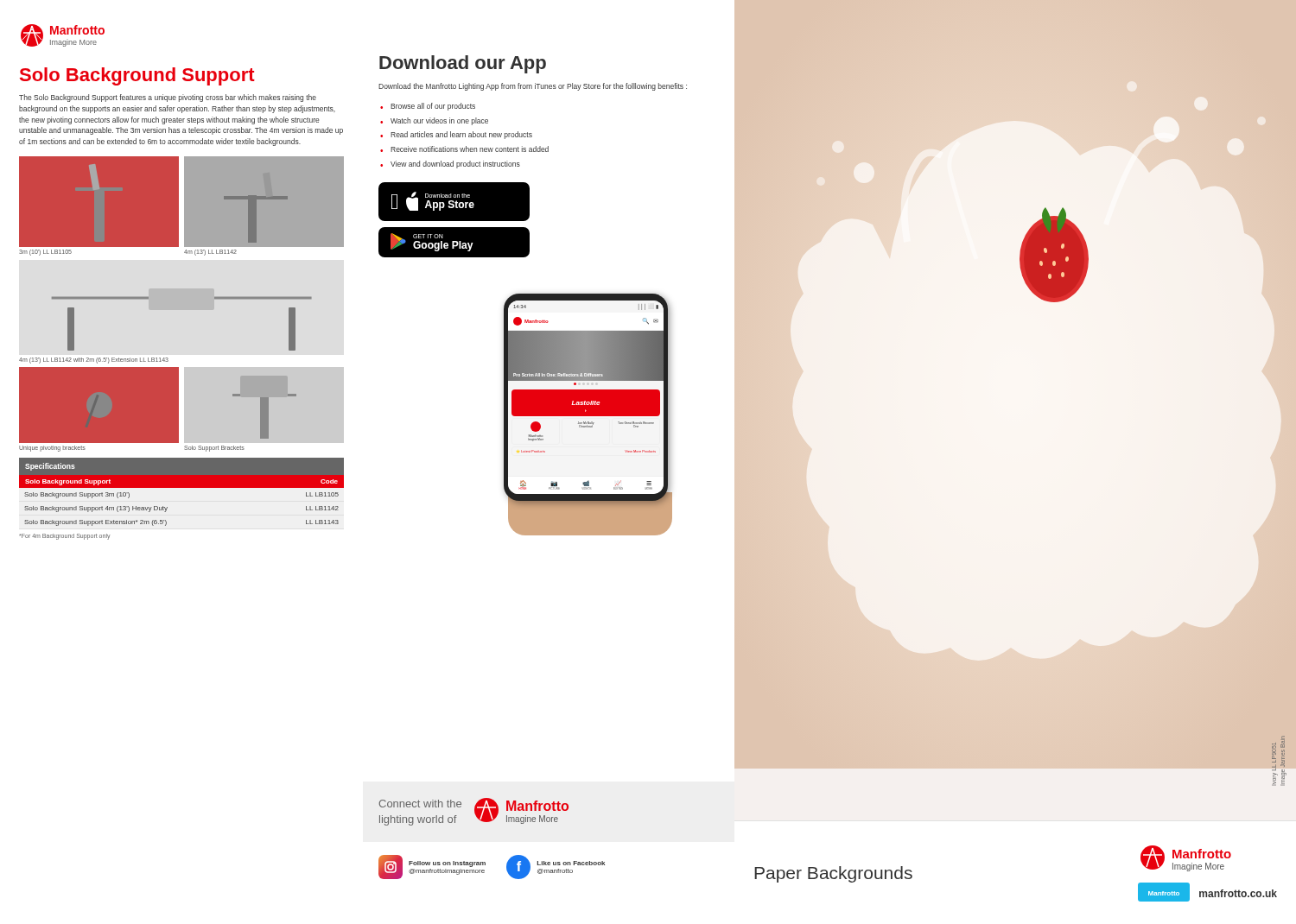
Task: Locate the text "View and download product instructions"
Action: point(455,164)
